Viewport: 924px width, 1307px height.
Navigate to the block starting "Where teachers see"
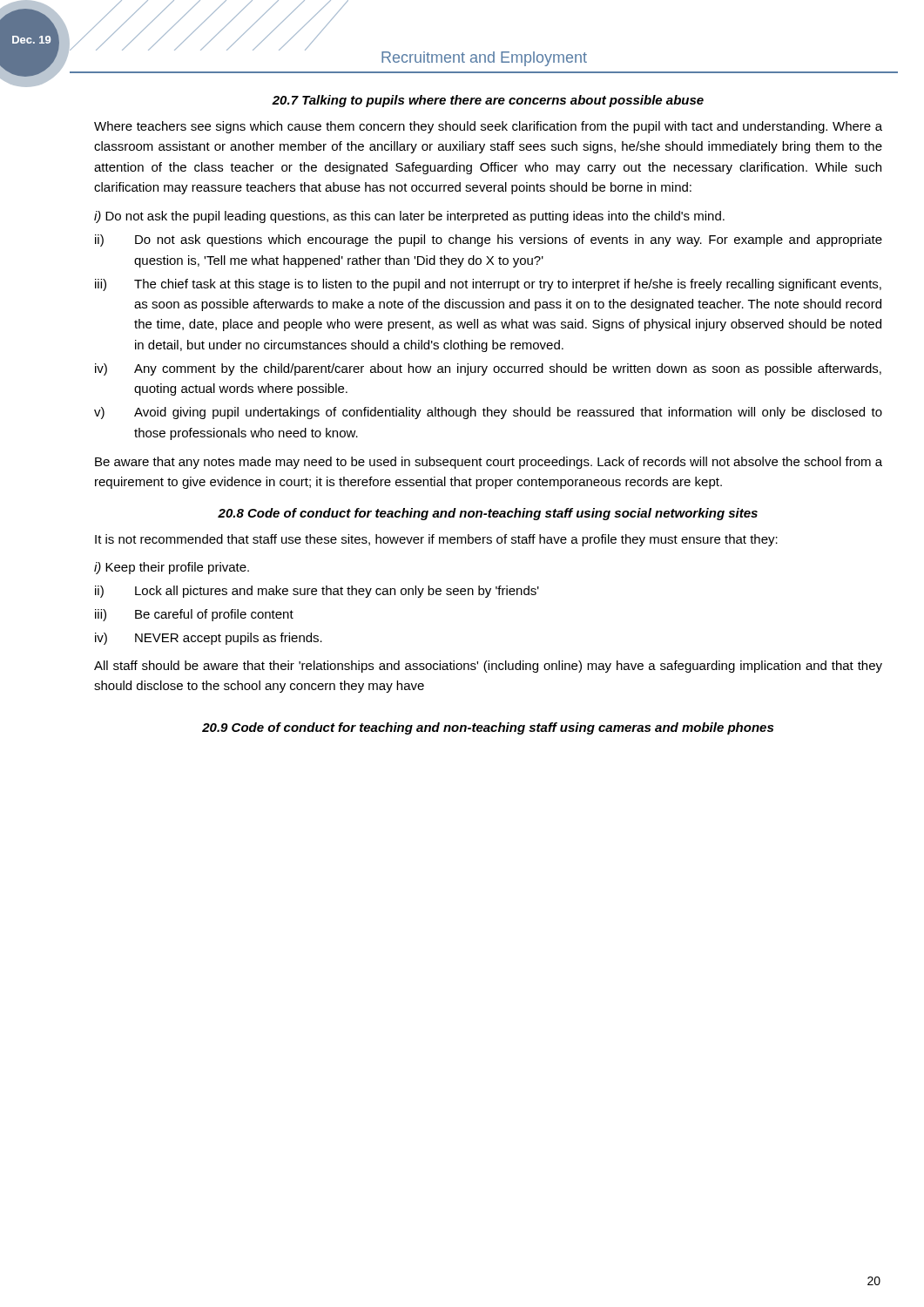[488, 156]
